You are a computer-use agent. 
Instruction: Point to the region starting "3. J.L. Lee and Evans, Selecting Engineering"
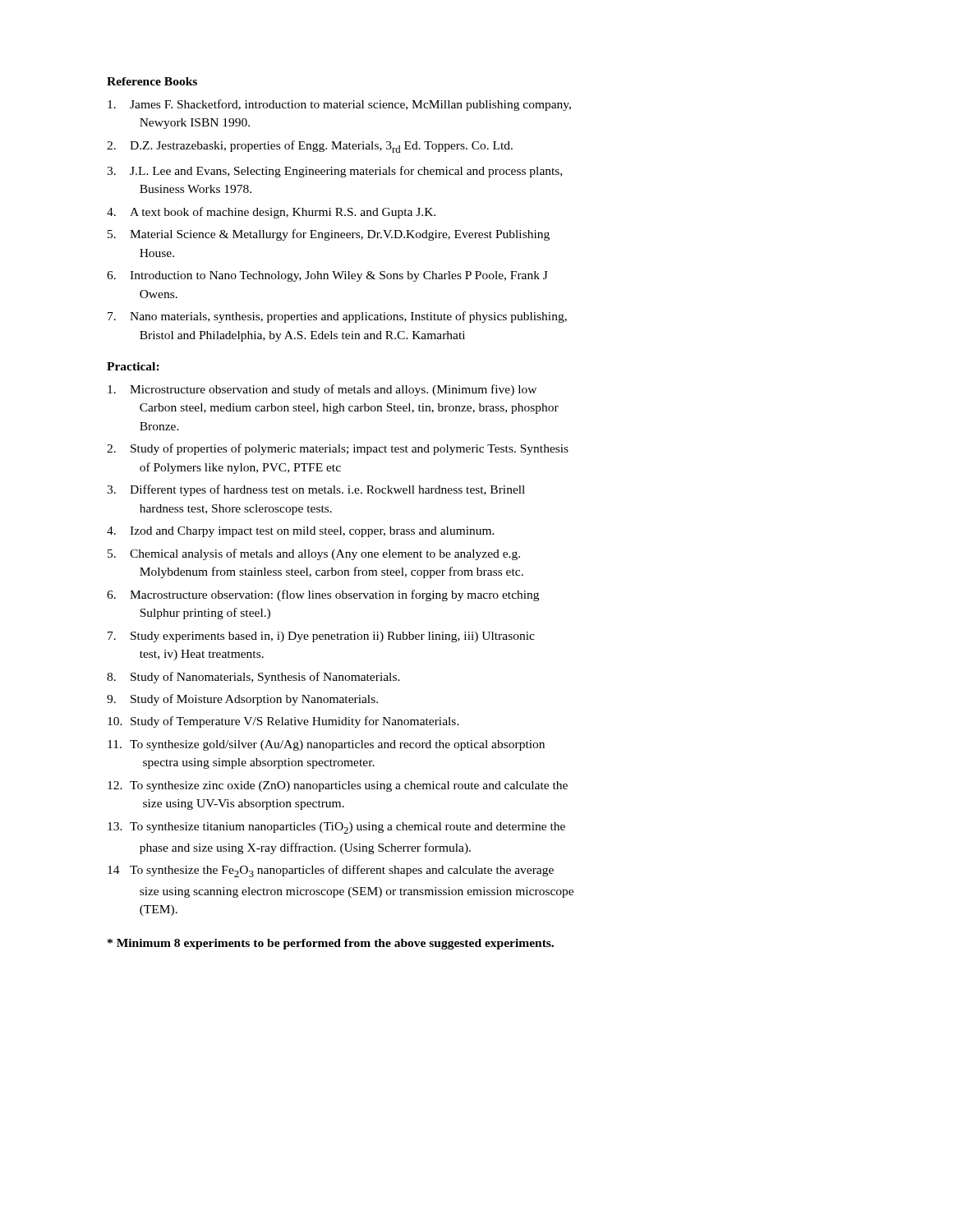pyautogui.click(x=476, y=180)
